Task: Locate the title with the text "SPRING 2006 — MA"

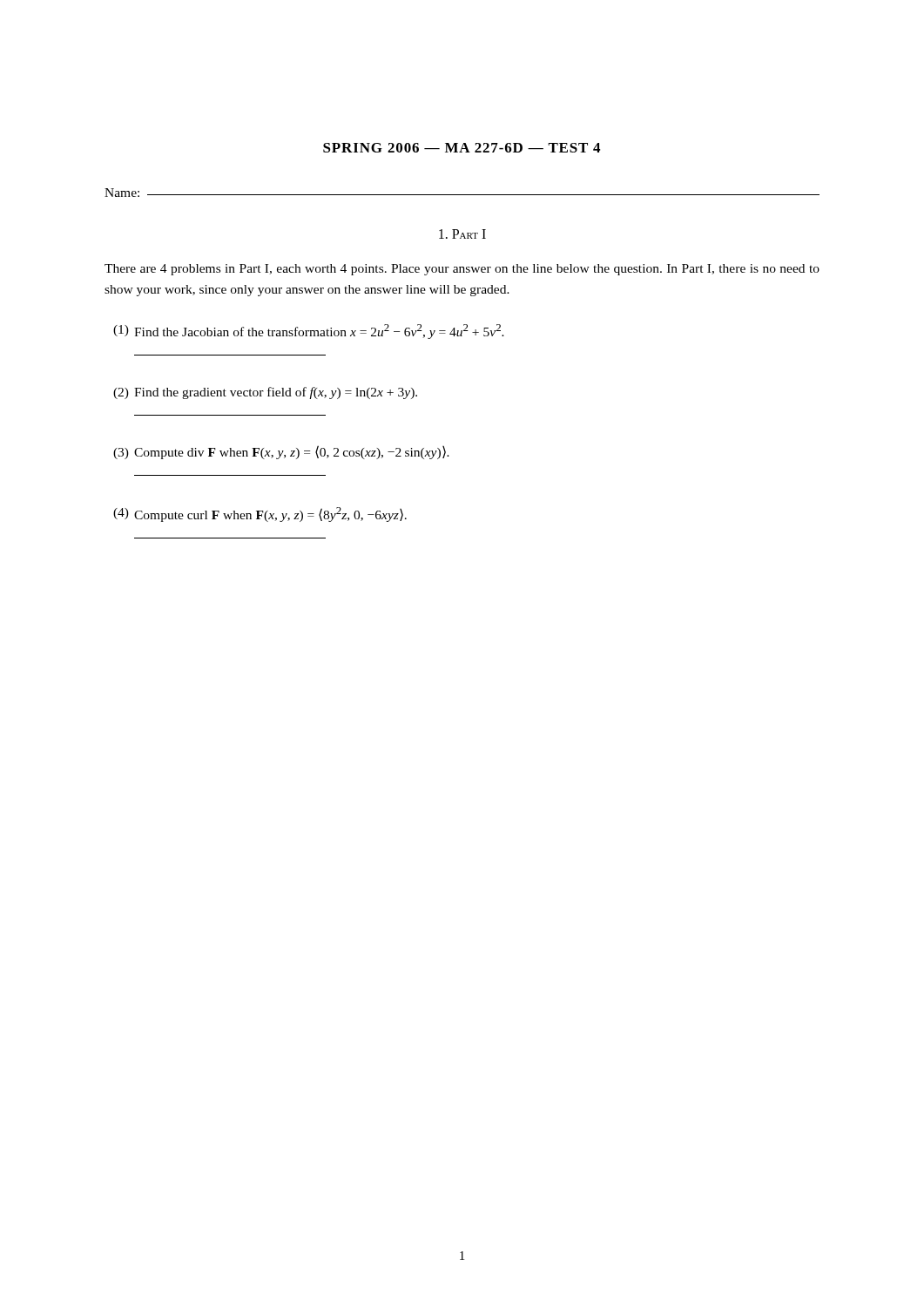Action: pyautogui.click(x=462, y=148)
